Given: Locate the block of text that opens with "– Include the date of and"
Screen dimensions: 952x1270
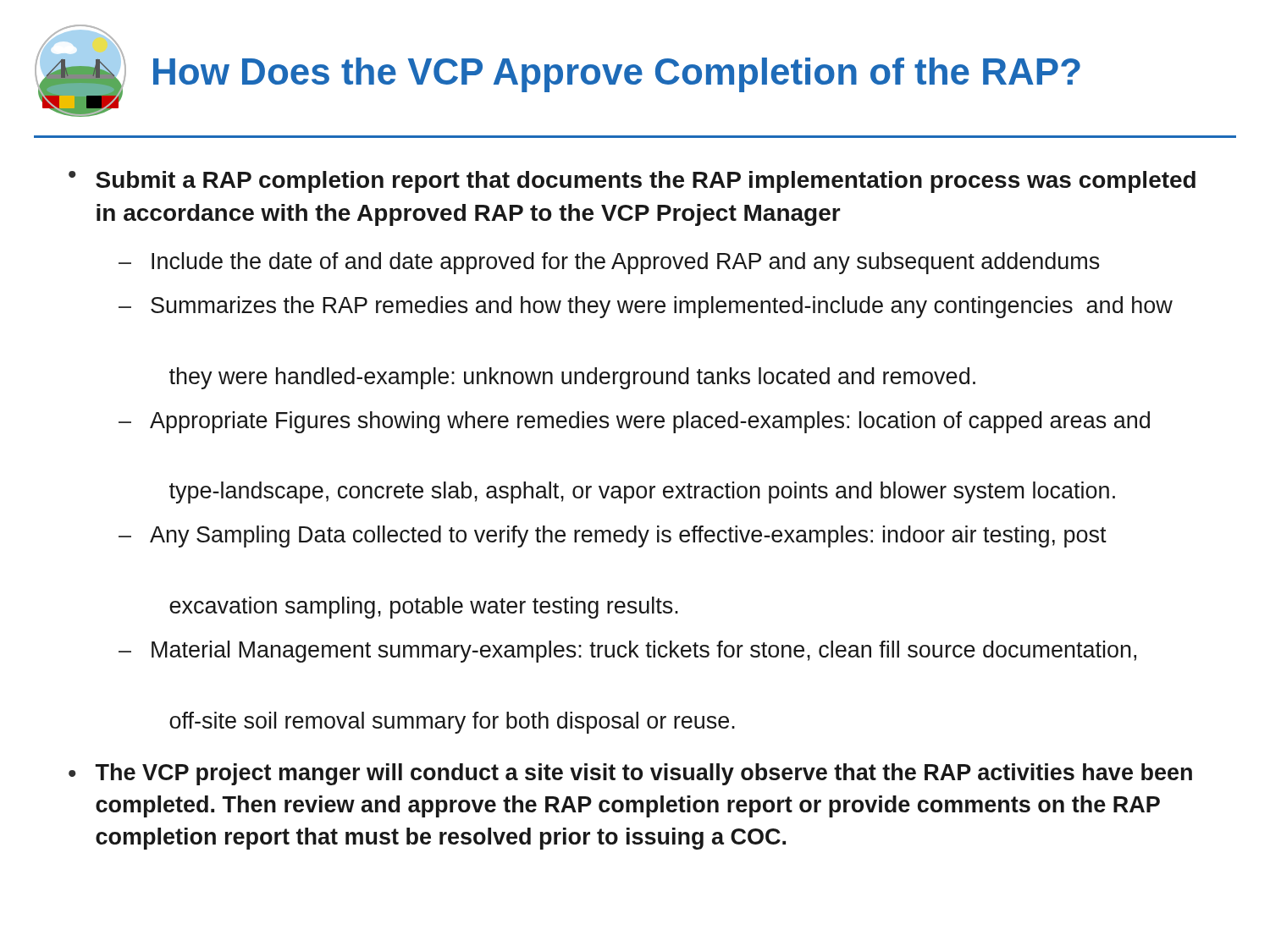Looking at the screenshot, I should point(609,263).
